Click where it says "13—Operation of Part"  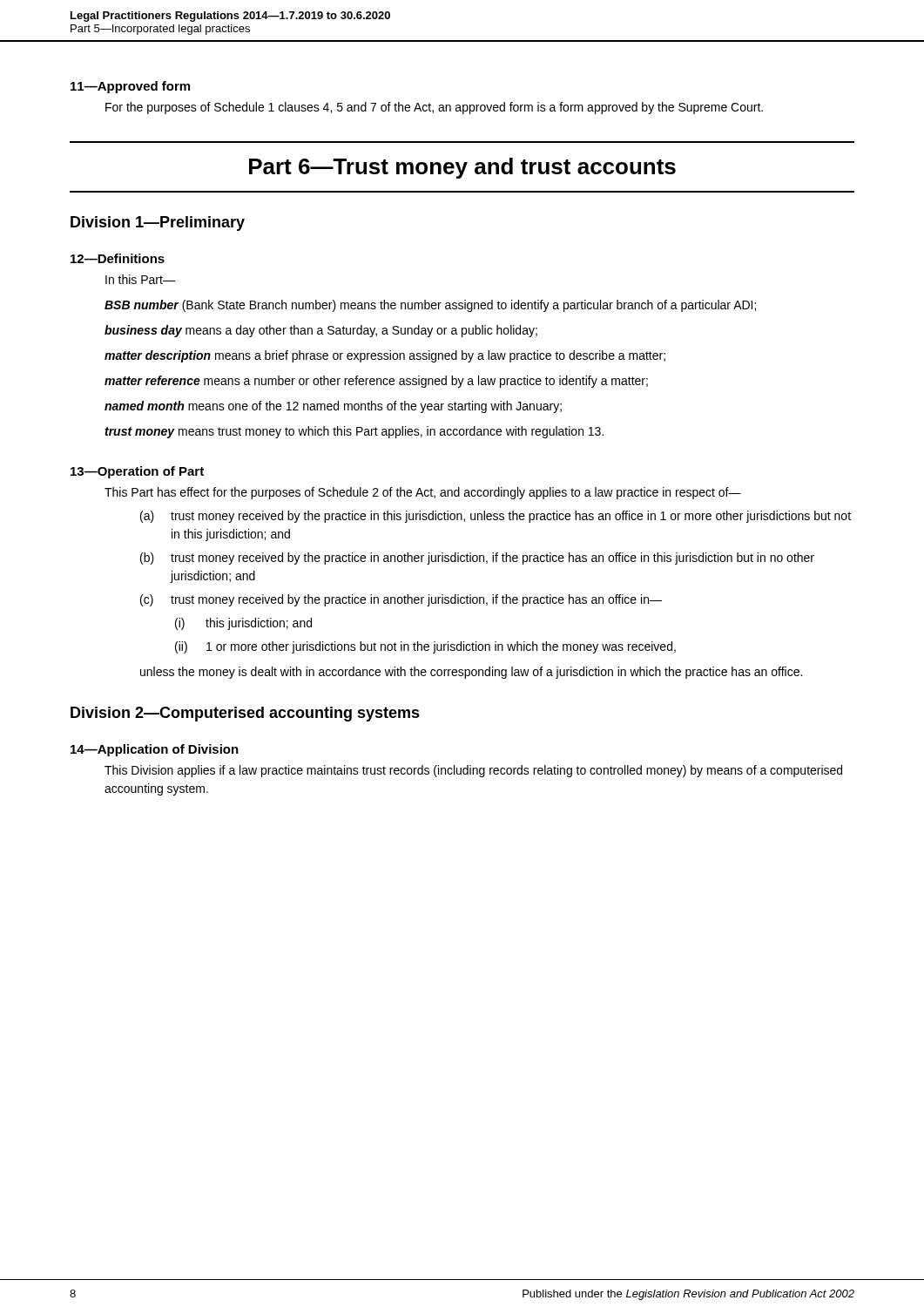(x=137, y=471)
